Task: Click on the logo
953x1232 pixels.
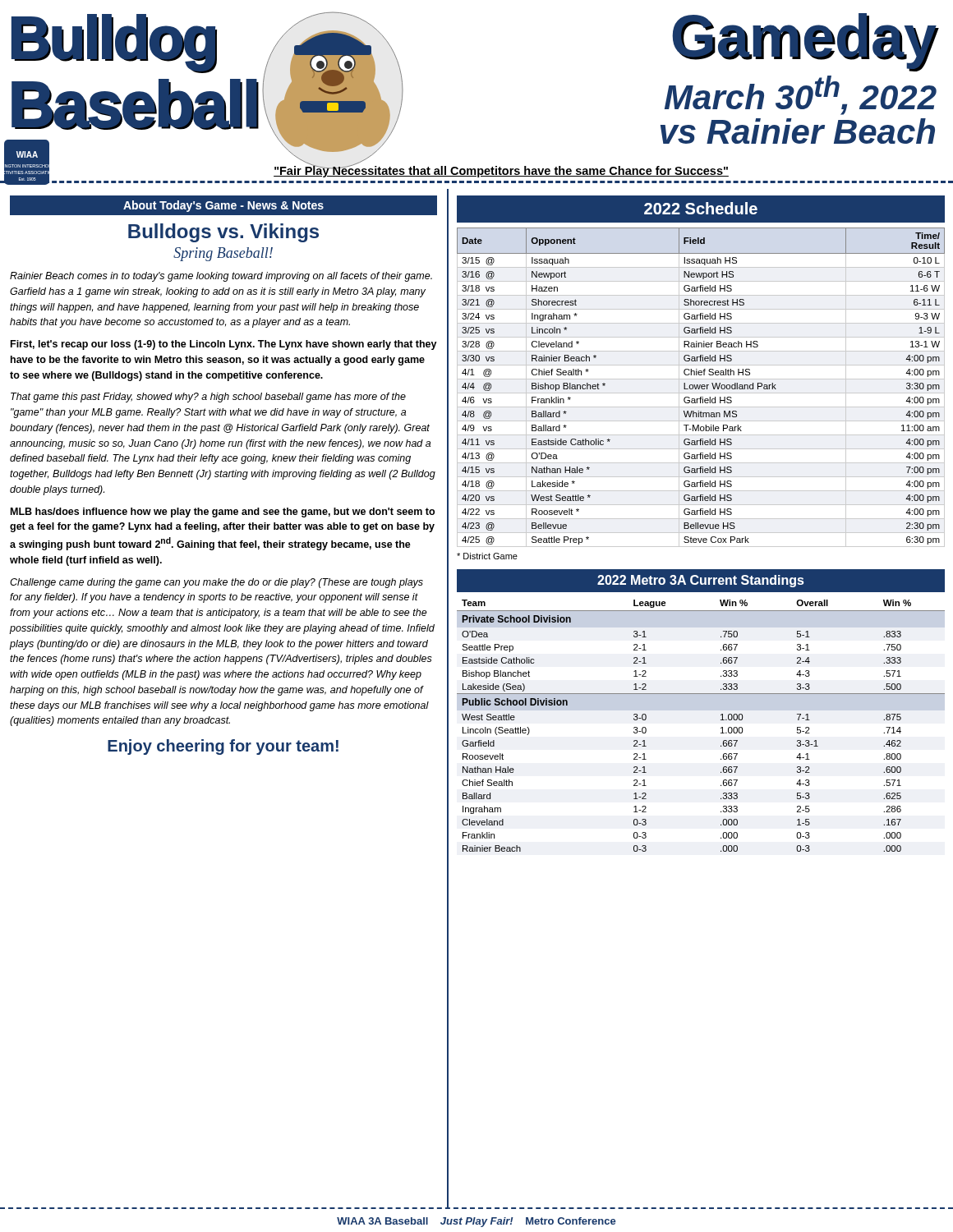Action: (x=27, y=162)
